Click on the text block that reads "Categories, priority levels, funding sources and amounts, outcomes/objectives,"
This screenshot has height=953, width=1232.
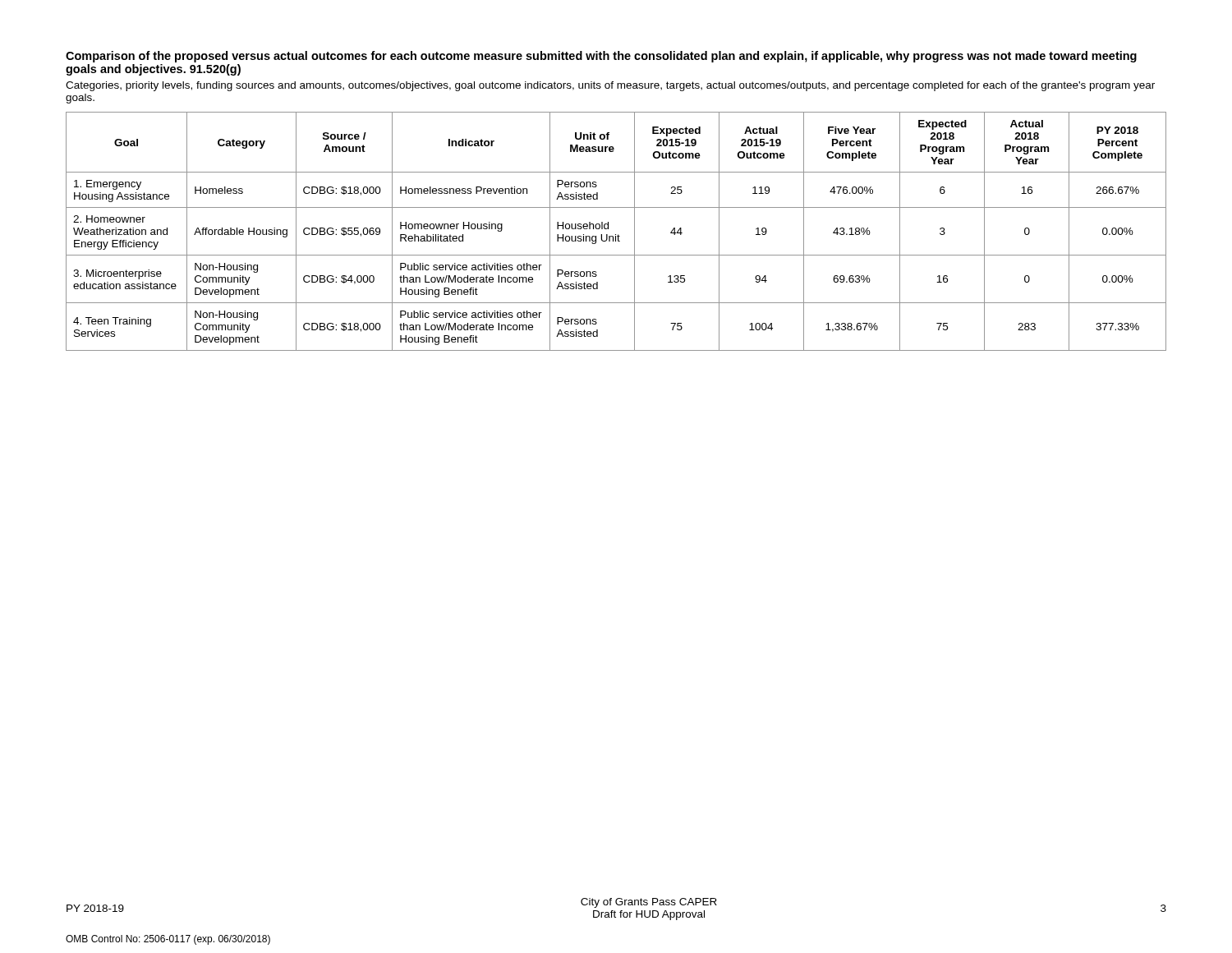coord(610,91)
